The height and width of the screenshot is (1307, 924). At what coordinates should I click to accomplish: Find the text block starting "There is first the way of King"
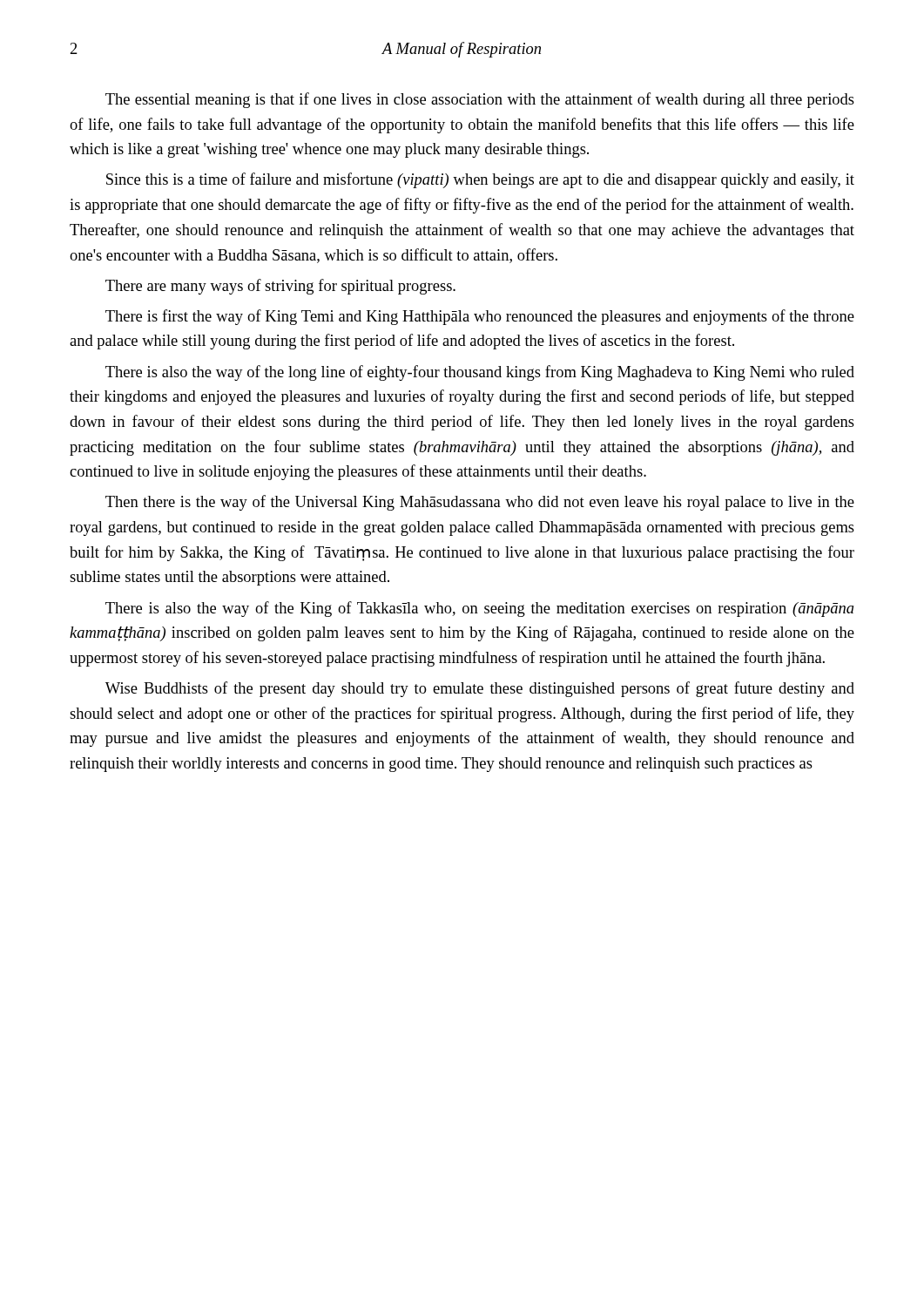(x=462, y=329)
